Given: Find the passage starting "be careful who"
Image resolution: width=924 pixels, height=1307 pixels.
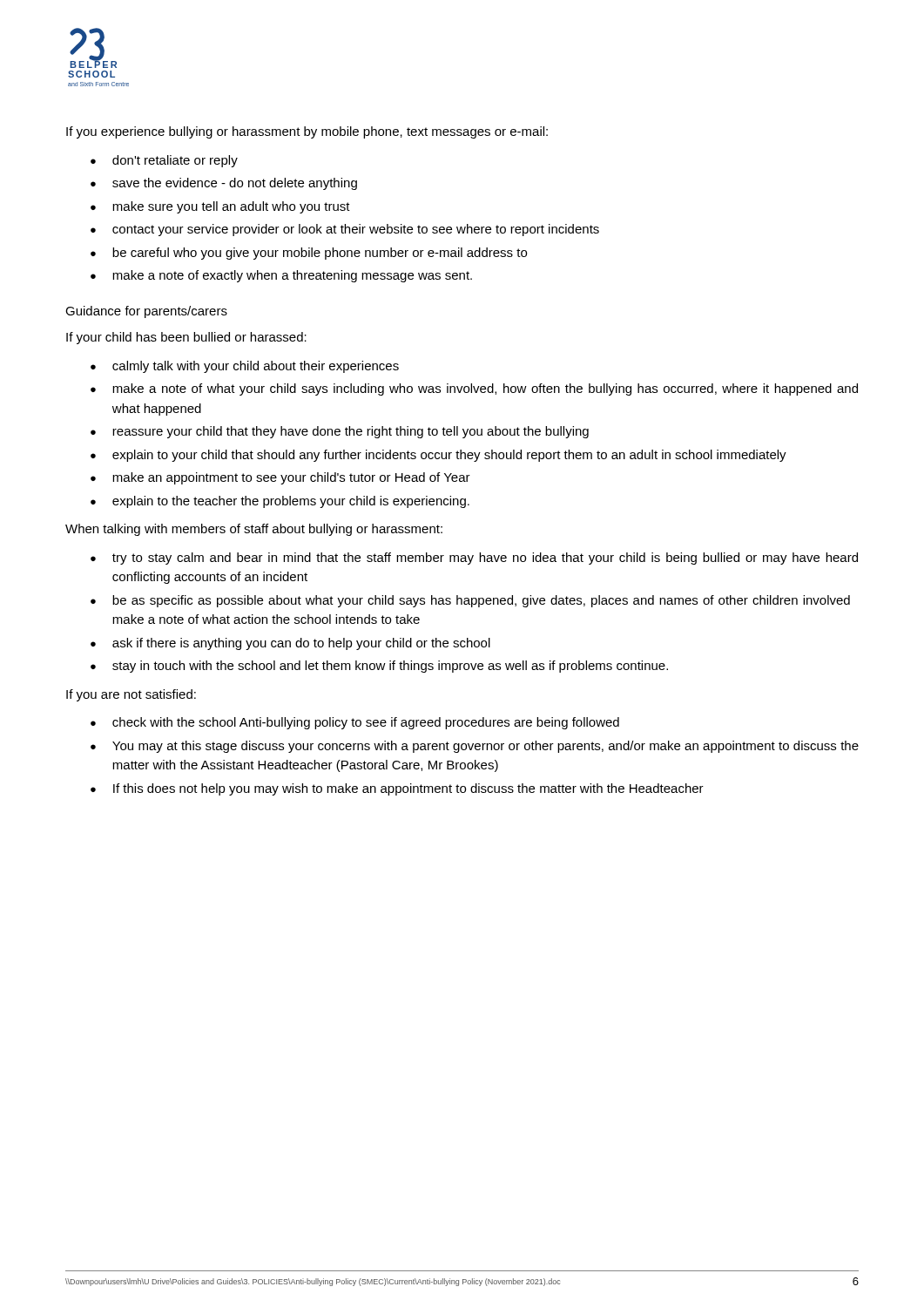Looking at the screenshot, I should click(485, 253).
